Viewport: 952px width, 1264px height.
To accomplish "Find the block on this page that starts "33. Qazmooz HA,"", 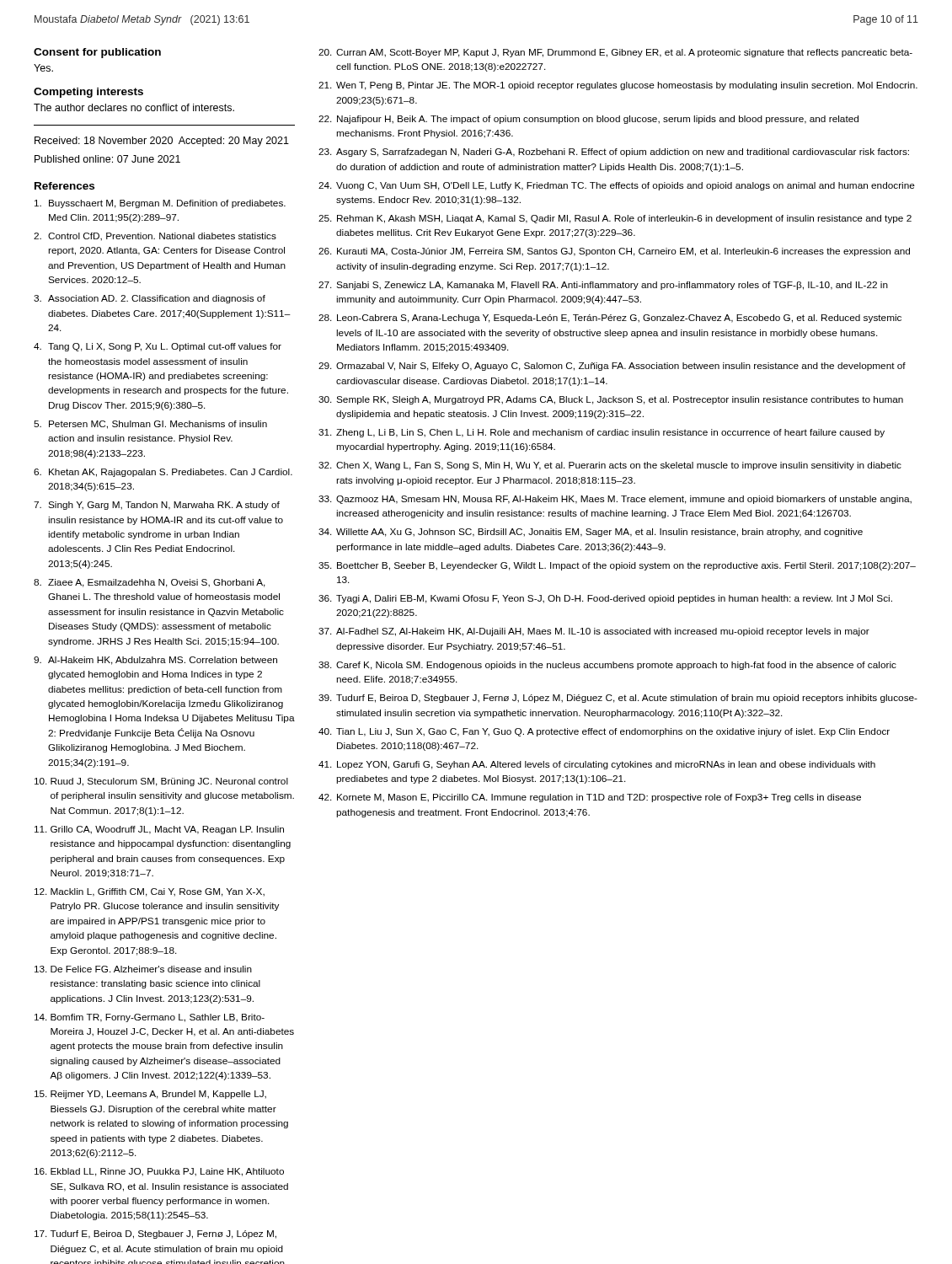I will tap(618, 507).
